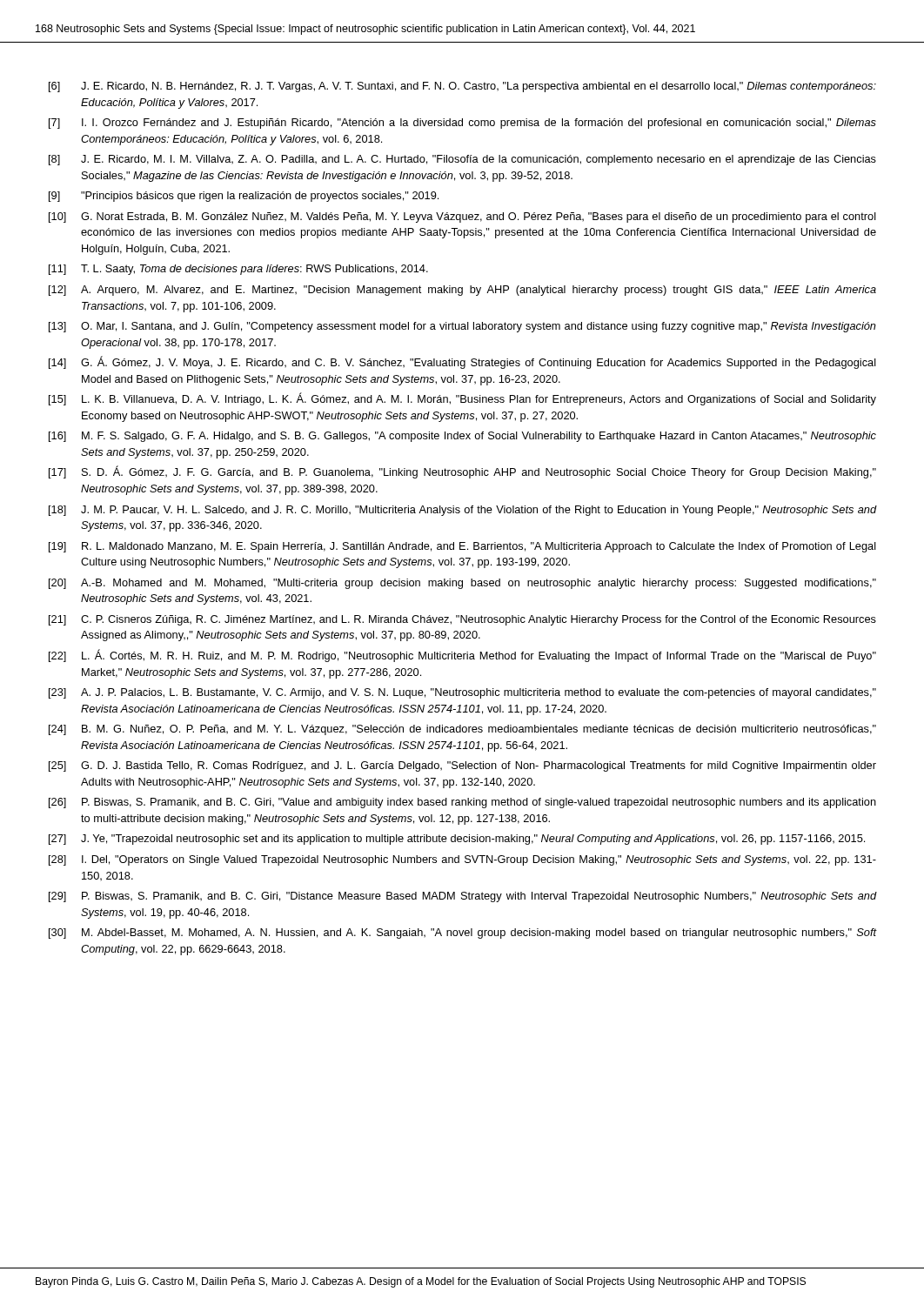Find the list item containing "[6] J. E. Ricardo, N."
The image size is (924, 1305).
coord(462,94)
